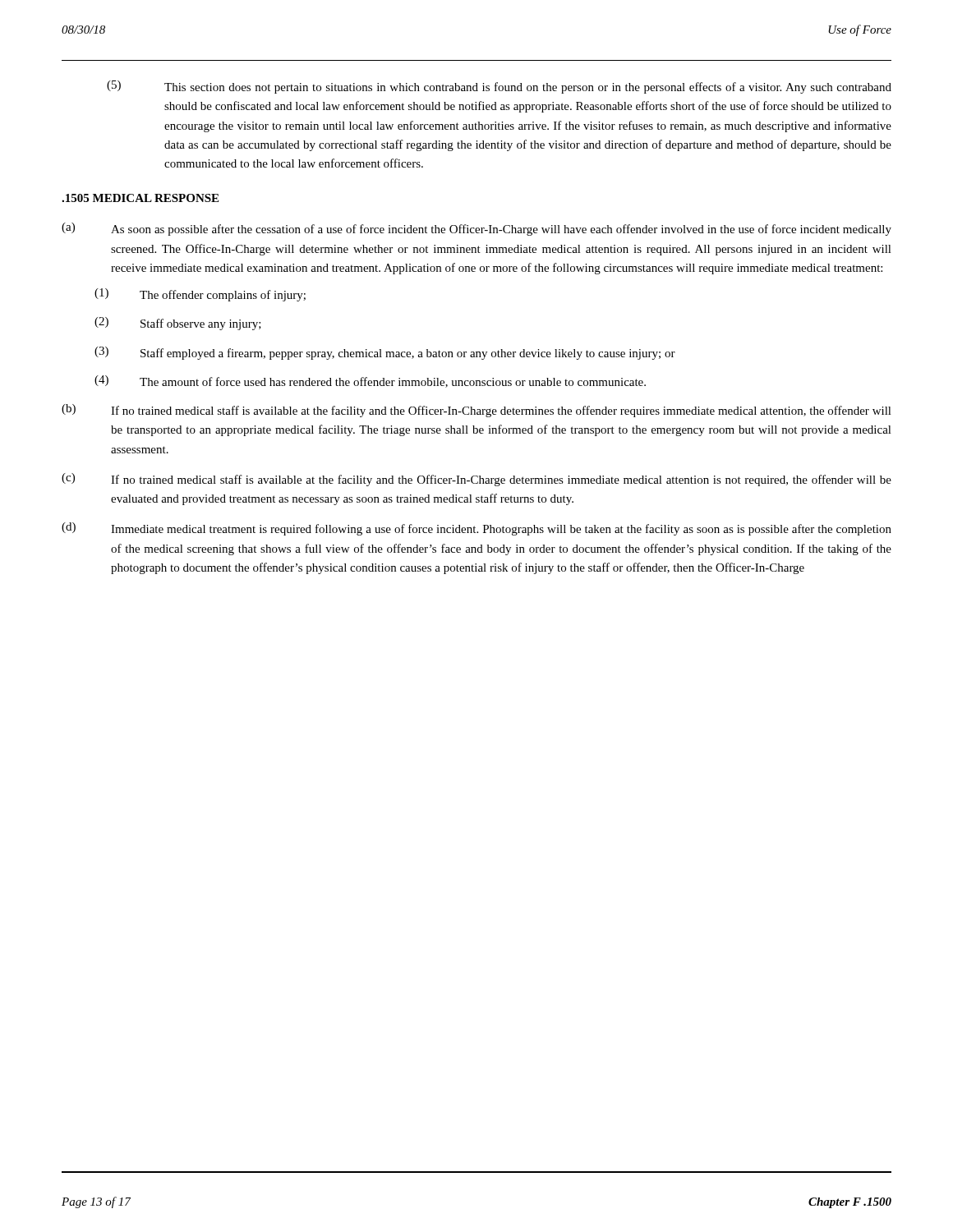The height and width of the screenshot is (1232, 953).
Task: Point to "(1) The offender complains of injury;"
Action: coord(200,295)
